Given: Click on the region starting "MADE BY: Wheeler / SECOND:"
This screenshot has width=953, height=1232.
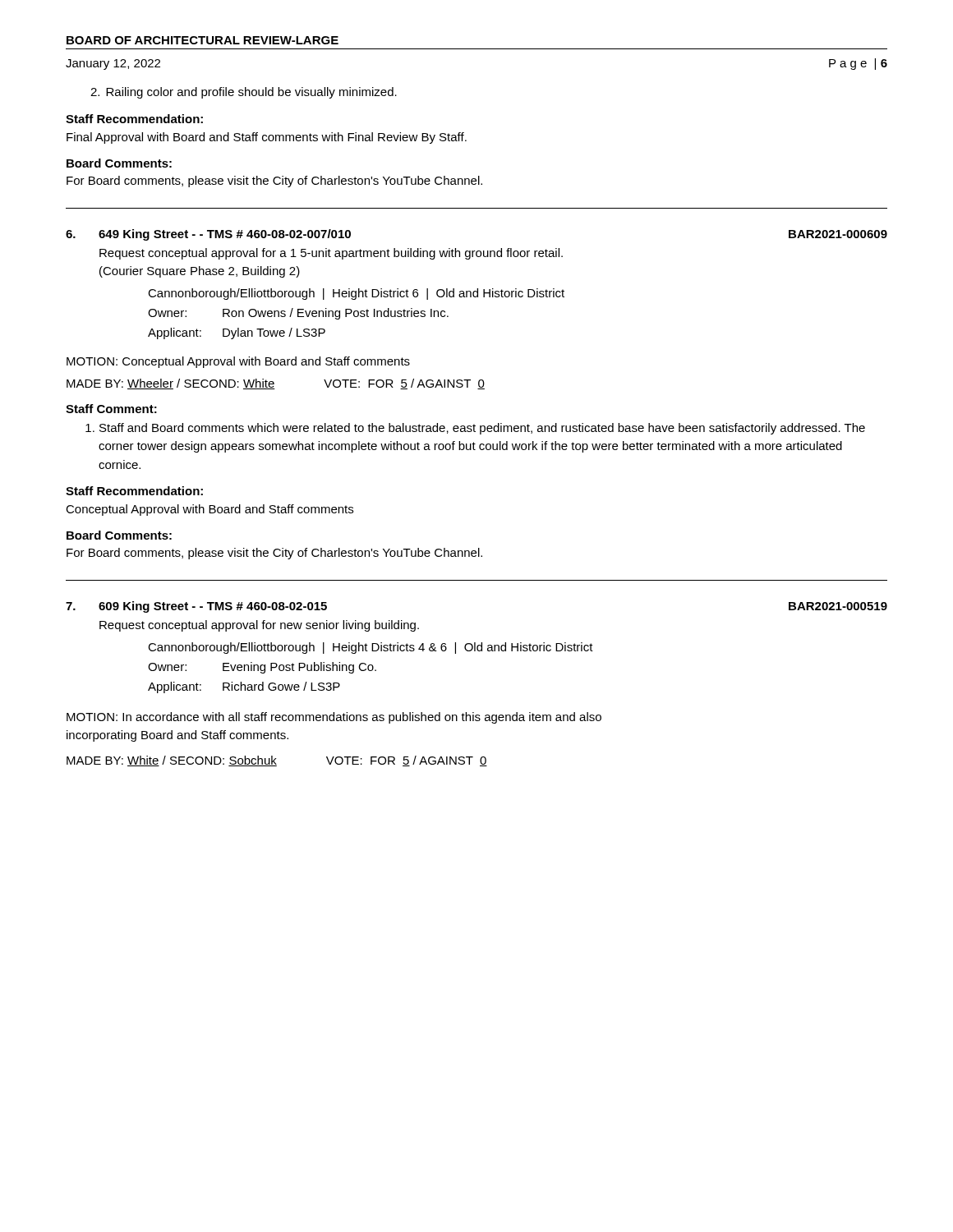Looking at the screenshot, I should coord(275,383).
